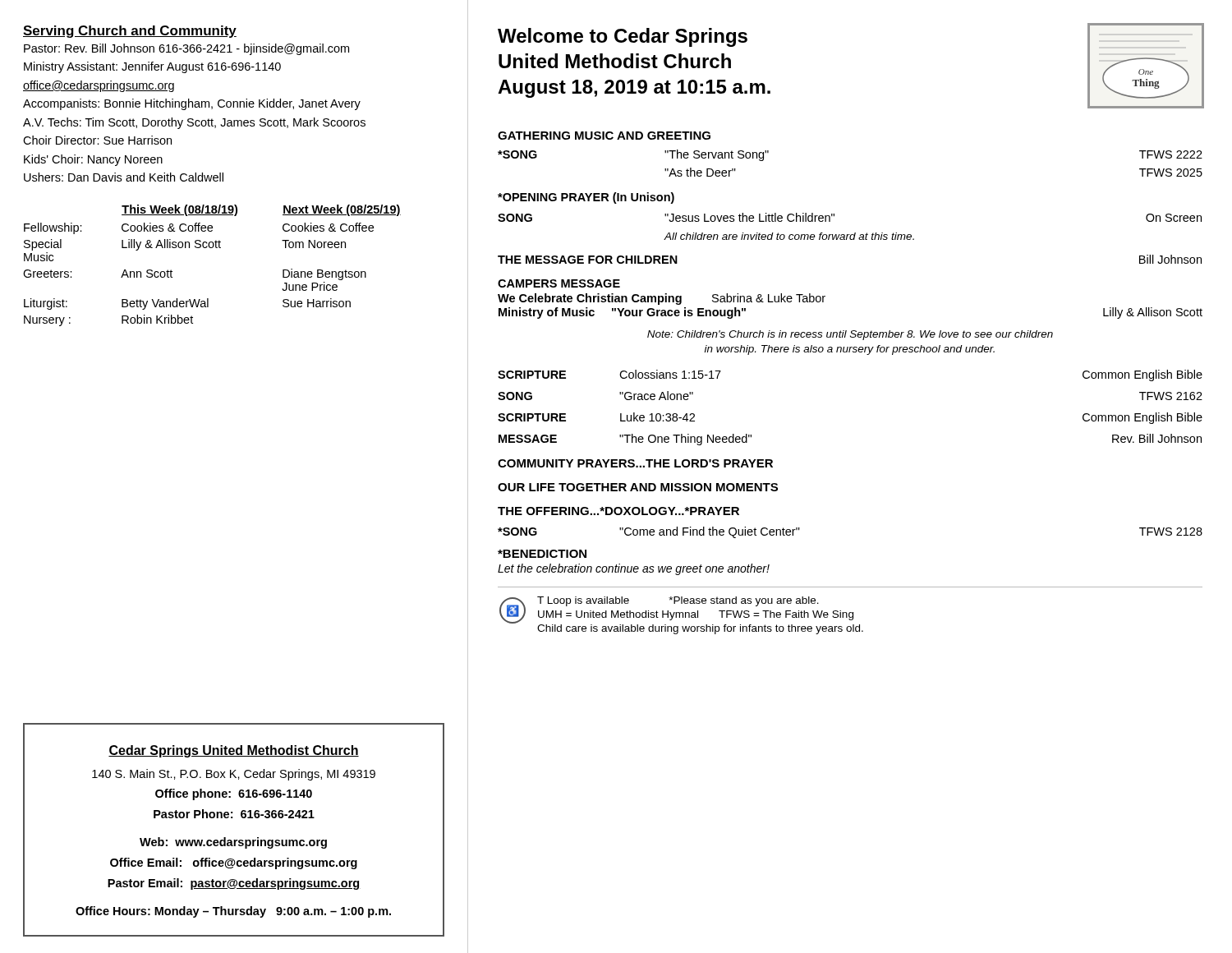Viewport: 1232px width, 953px height.
Task: Find the text block that says "SONG "Come and Find"
Action: point(517,532)
